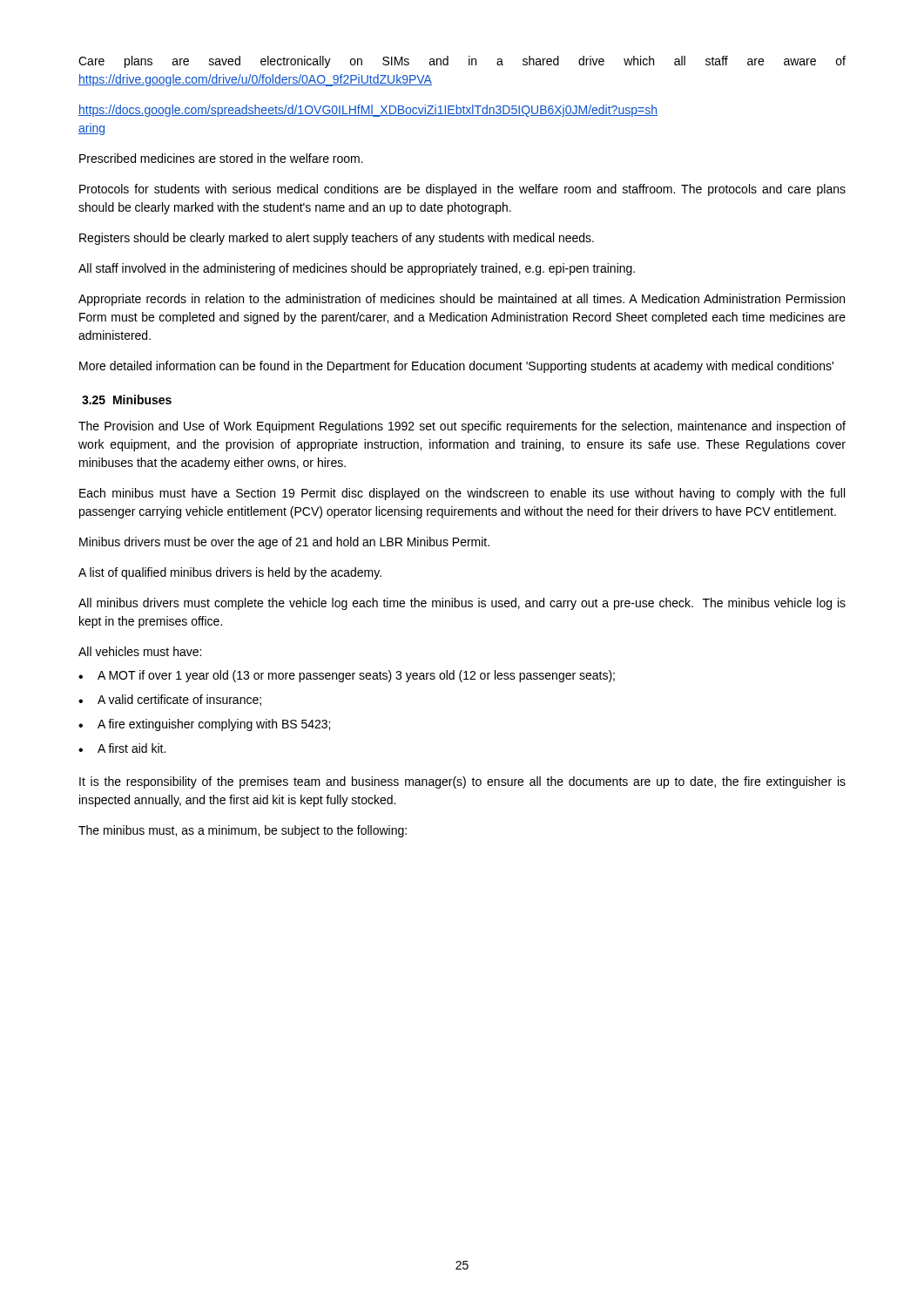
Task: Where is the passage that starts "Prescribed medicines are stored in"?
Action: (221, 159)
